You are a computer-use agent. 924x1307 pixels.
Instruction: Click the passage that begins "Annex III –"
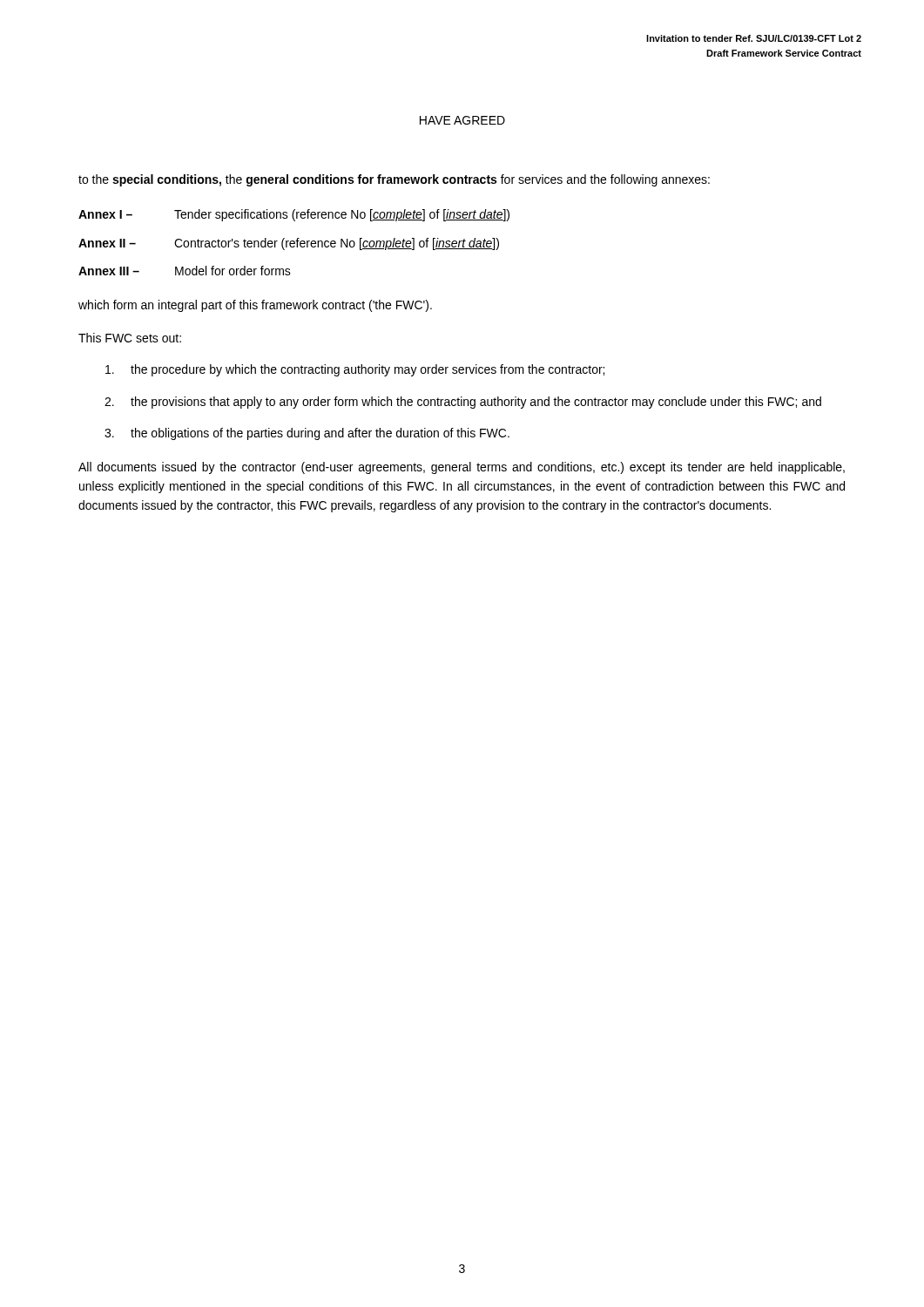(185, 271)
